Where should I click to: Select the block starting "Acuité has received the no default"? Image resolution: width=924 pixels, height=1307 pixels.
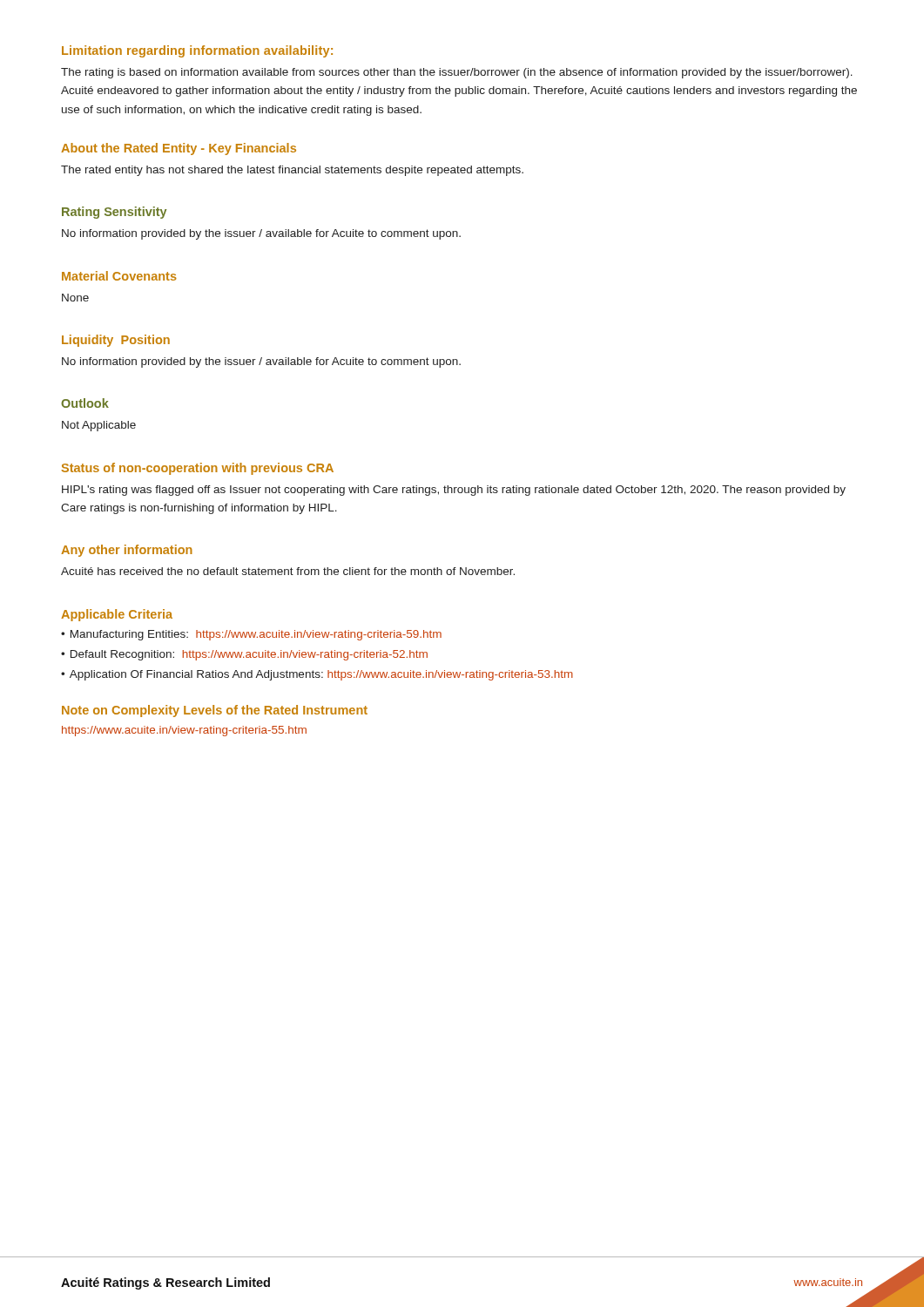click(288, 571)
